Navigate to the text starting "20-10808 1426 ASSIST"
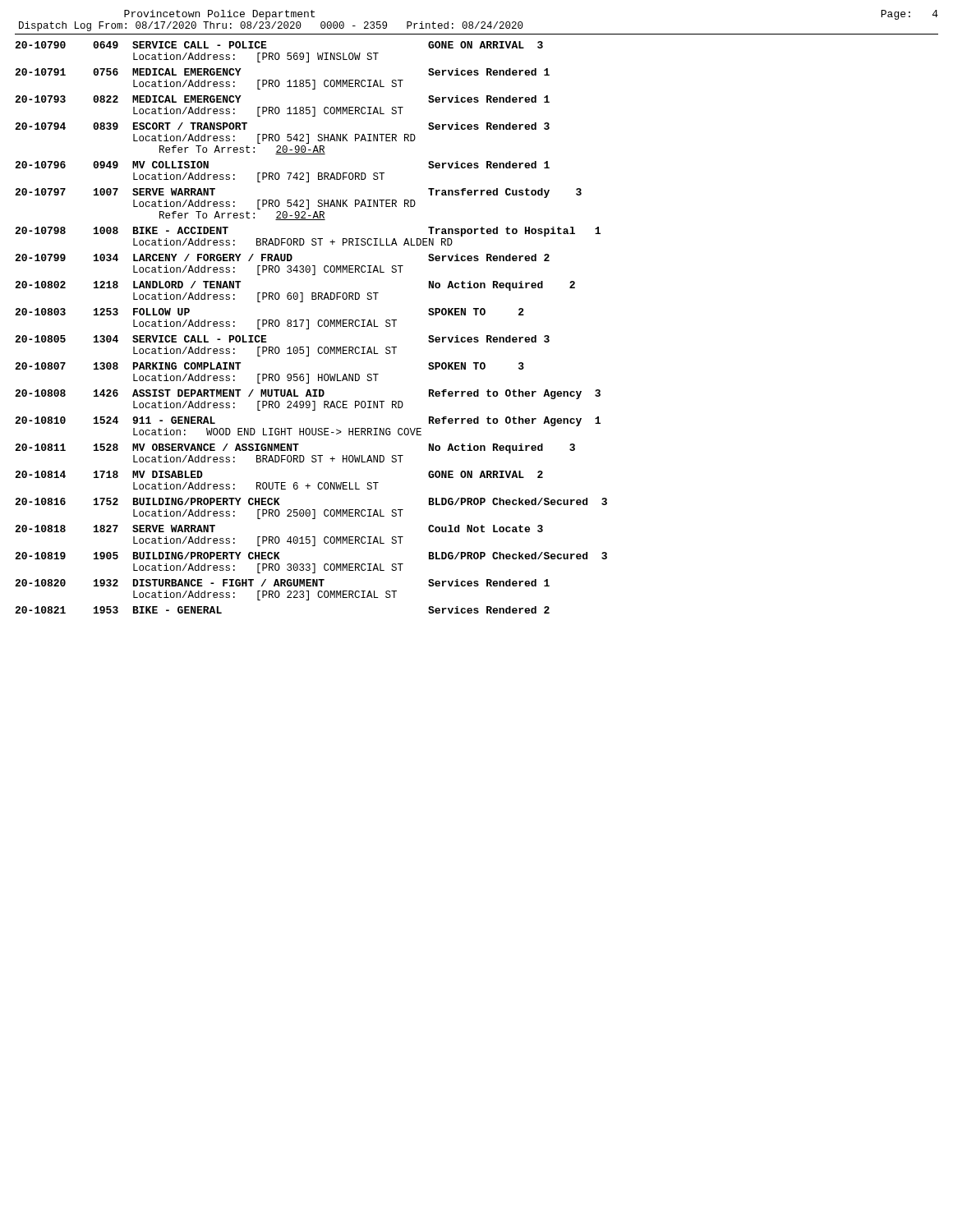This screenshot has height=1232, width=953. 476,400
